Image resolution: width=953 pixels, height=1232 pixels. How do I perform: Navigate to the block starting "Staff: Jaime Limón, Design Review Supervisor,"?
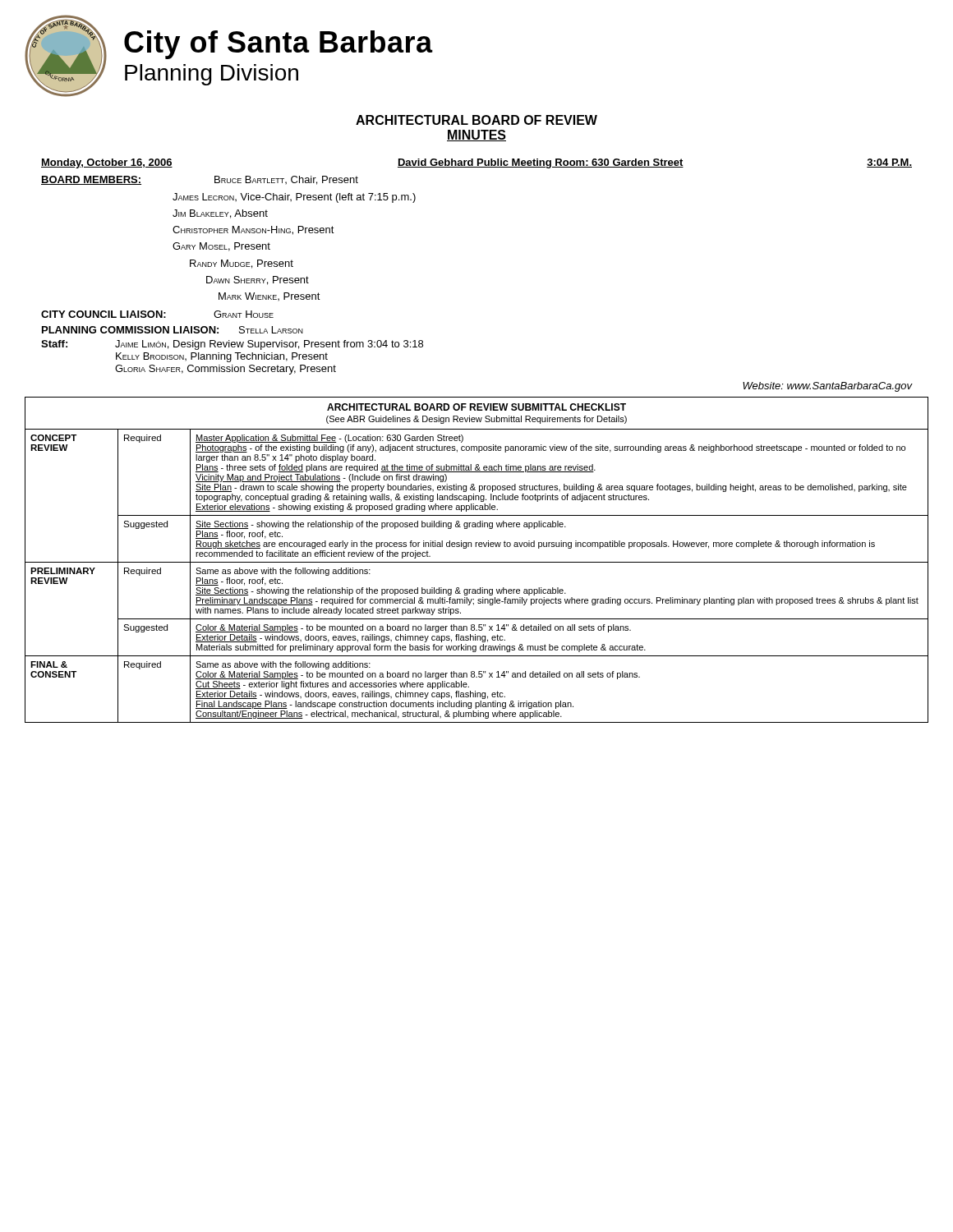tap(232, 345)
